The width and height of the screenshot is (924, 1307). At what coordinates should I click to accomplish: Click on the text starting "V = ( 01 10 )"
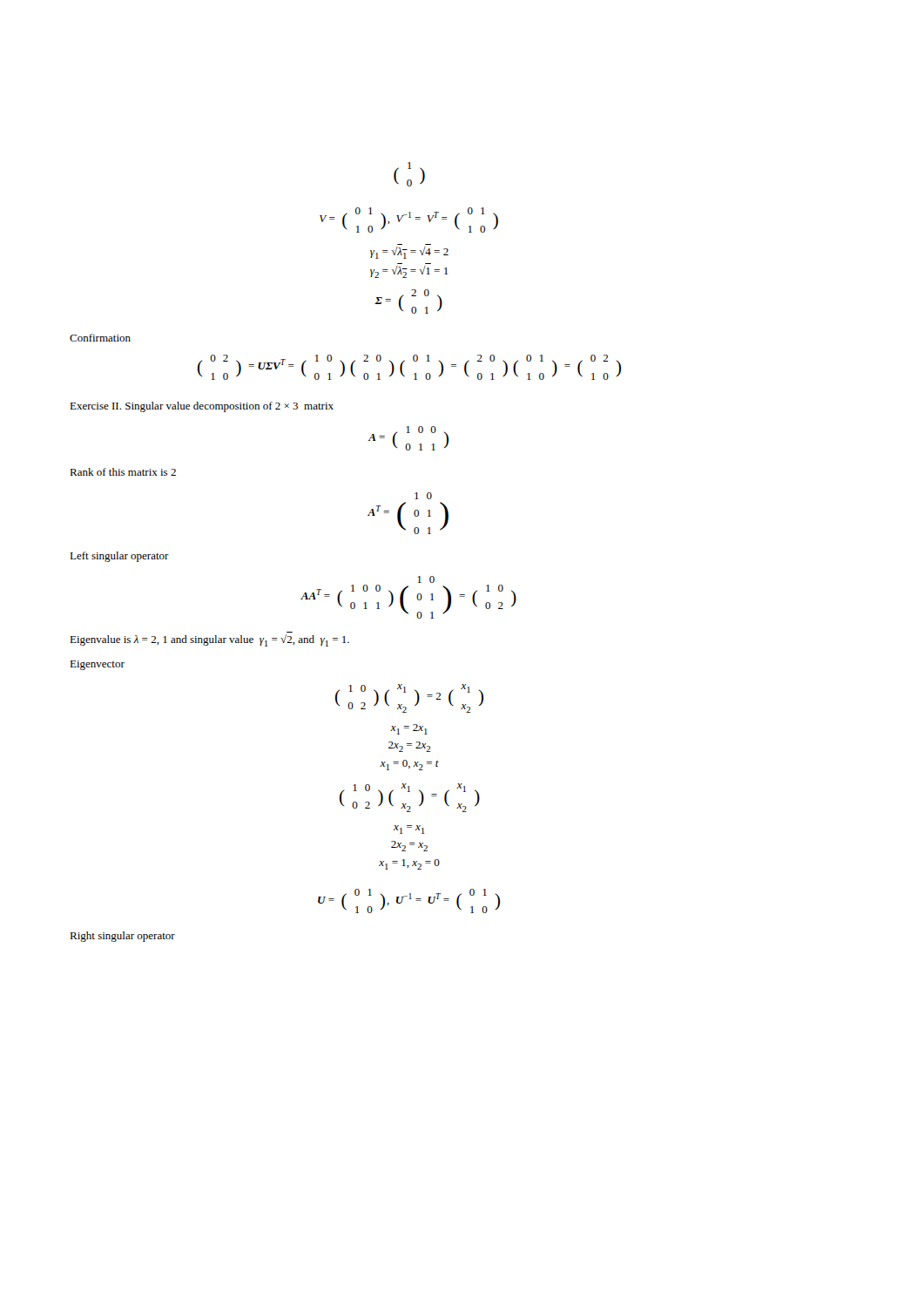point(409,220)
